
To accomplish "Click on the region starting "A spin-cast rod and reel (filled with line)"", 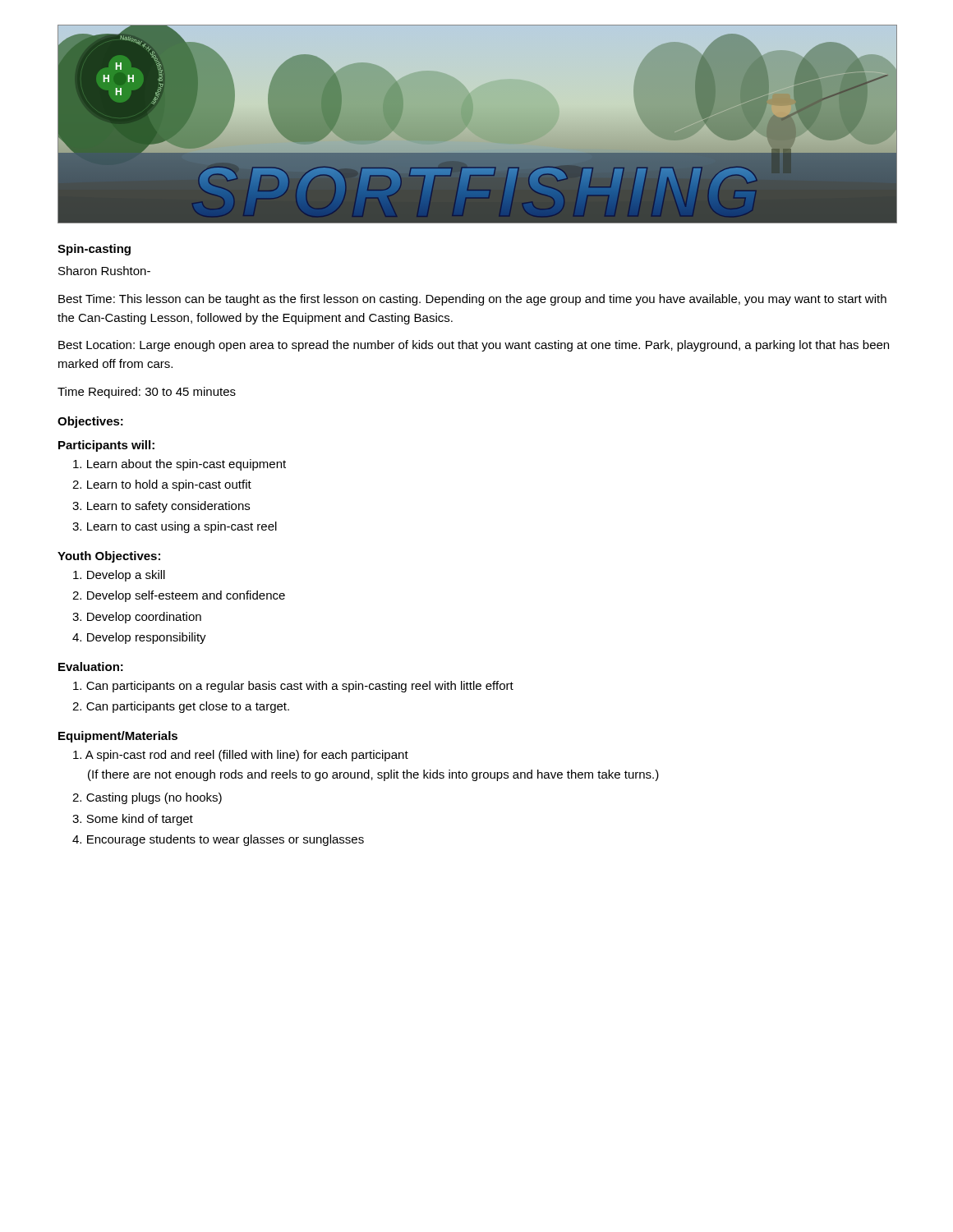I will (240, 754).
